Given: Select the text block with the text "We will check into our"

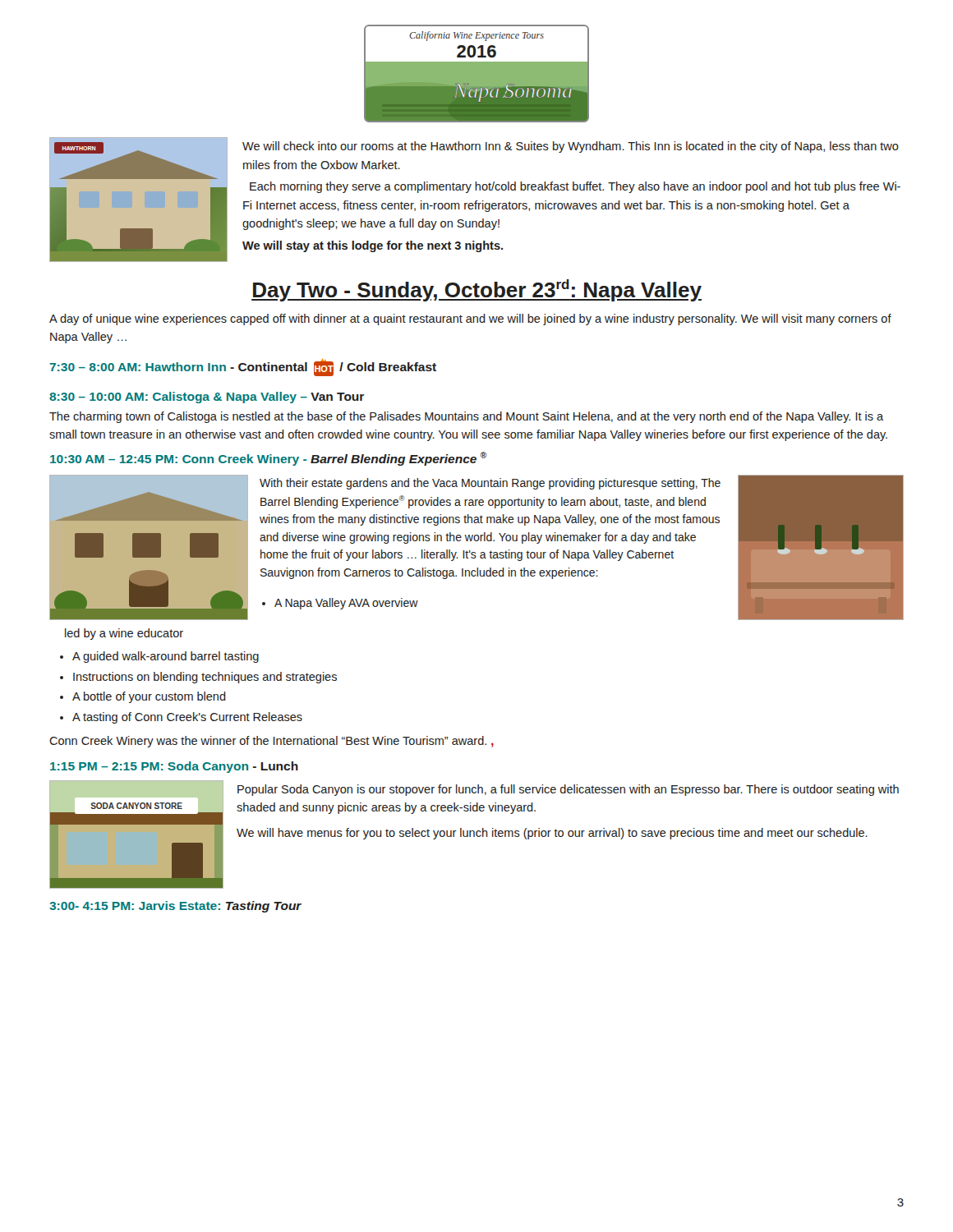Looking at the screenshot, I should point(573,196).
